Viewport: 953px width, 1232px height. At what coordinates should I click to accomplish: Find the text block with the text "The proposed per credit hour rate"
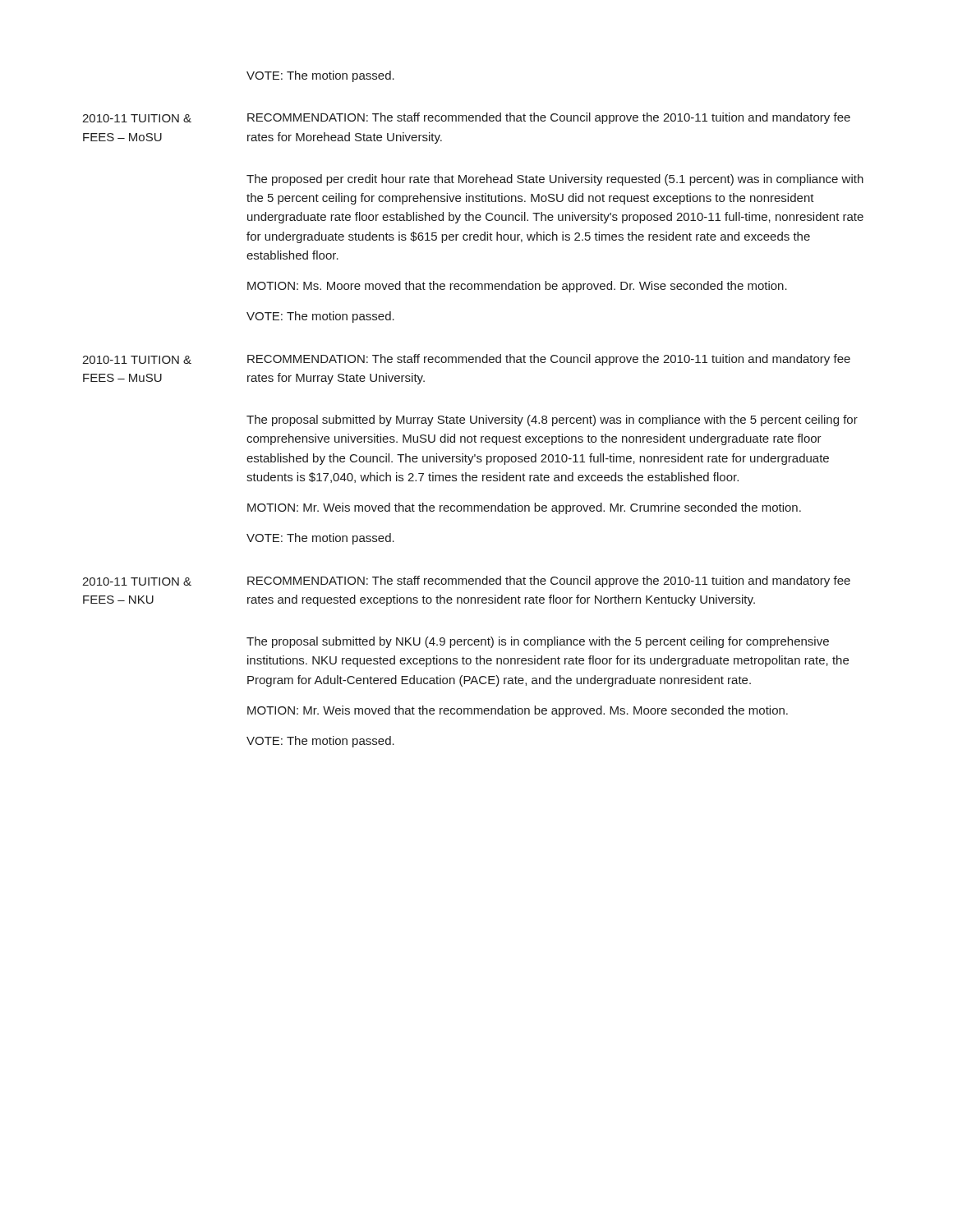pyautogui.click(x=555, y=217)
